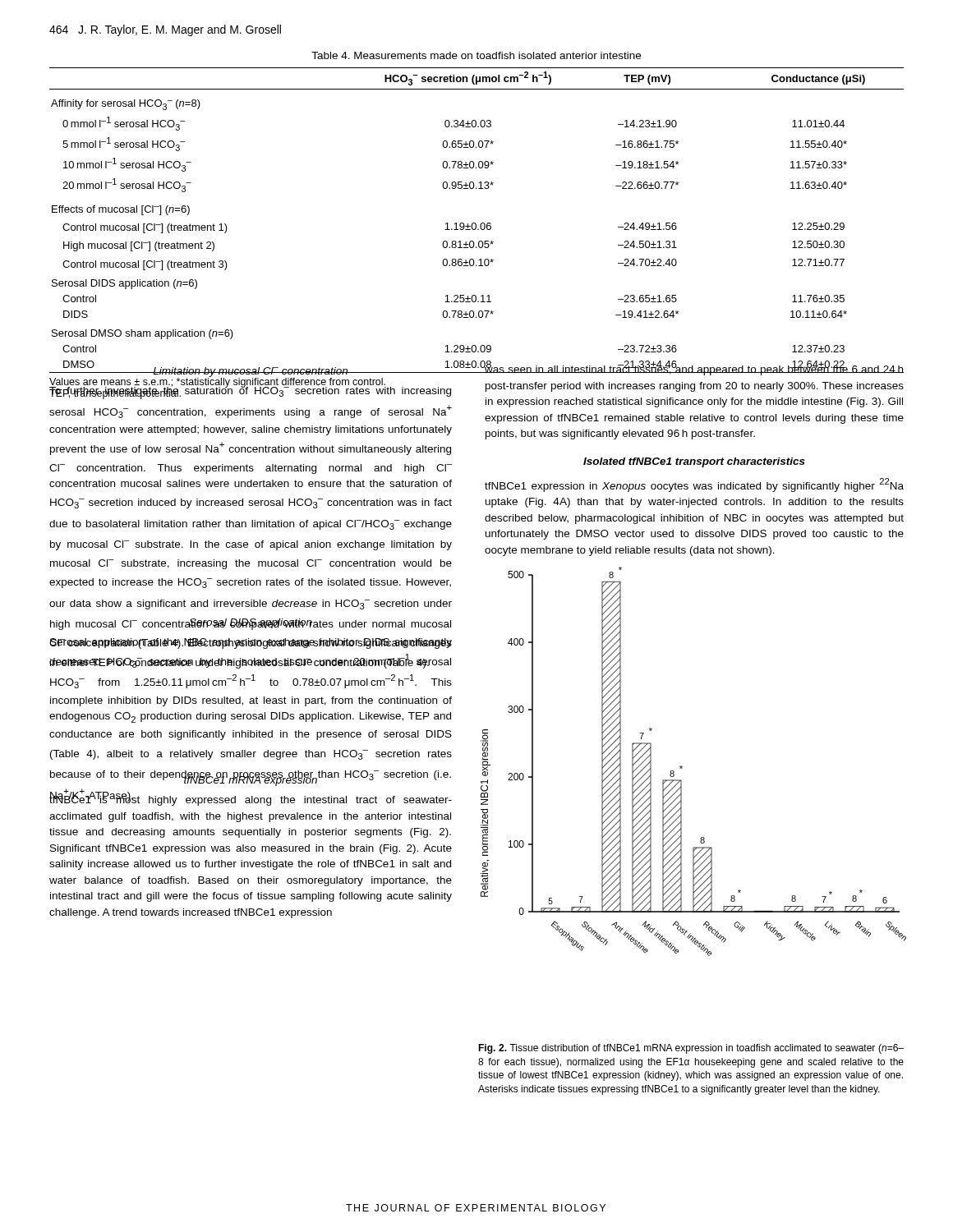Locate the block starting "Limitation by mucosal"
The height and width of the screenshot is (1232, 953).
(x=251, y=369)
